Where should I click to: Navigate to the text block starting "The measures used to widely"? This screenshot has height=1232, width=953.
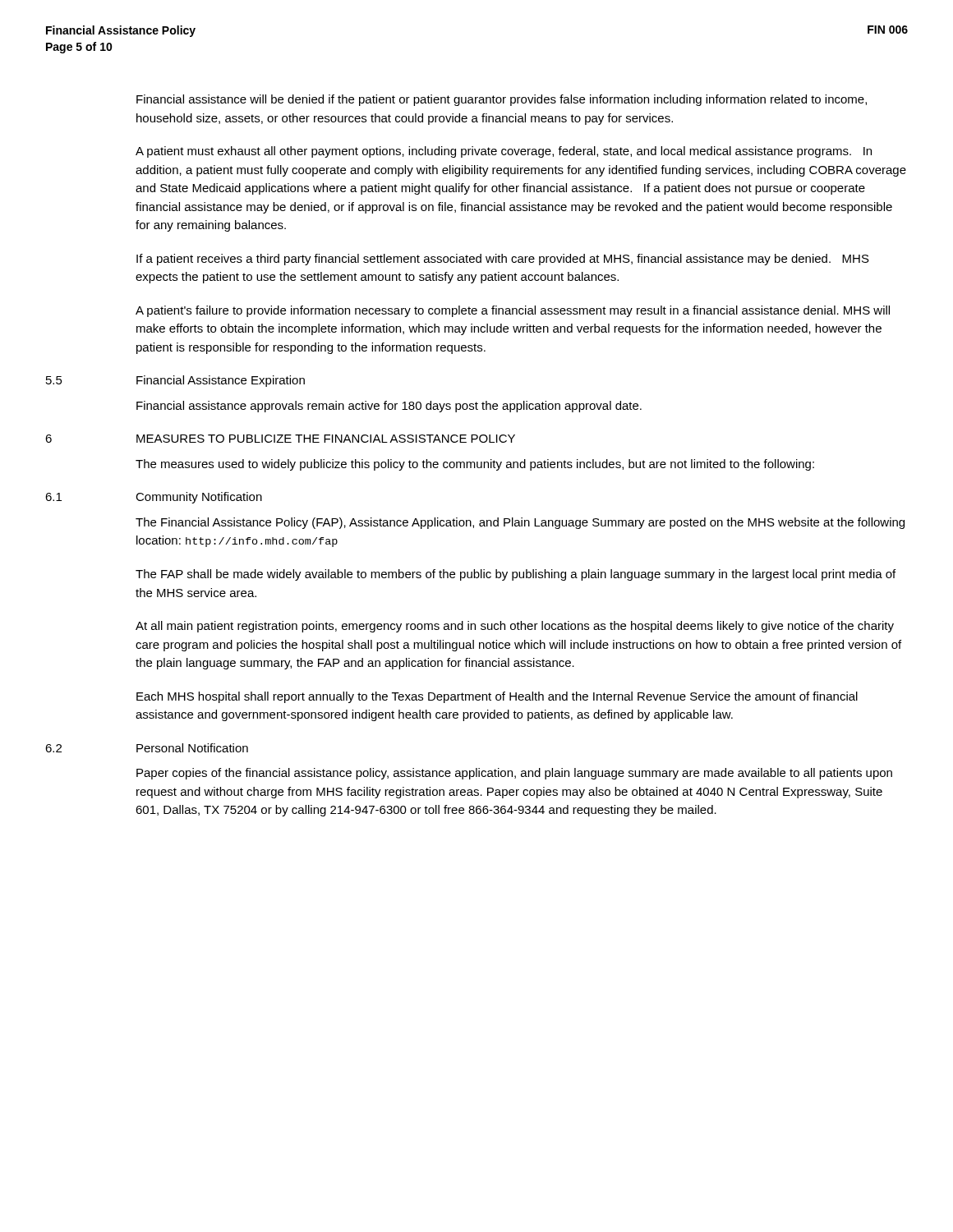click(475, 463)
